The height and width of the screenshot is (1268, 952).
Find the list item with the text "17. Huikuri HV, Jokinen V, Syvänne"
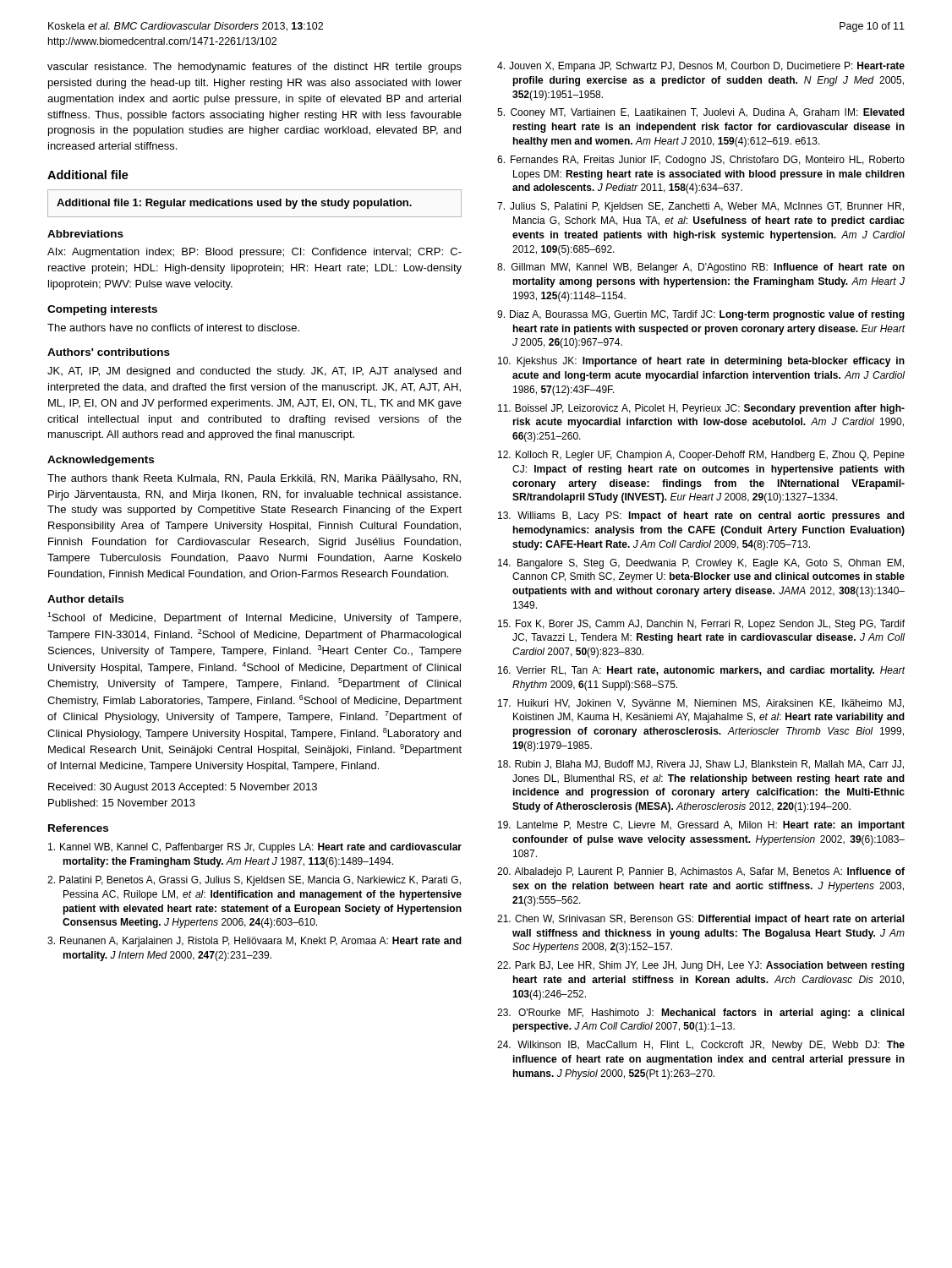pos(701,724)
